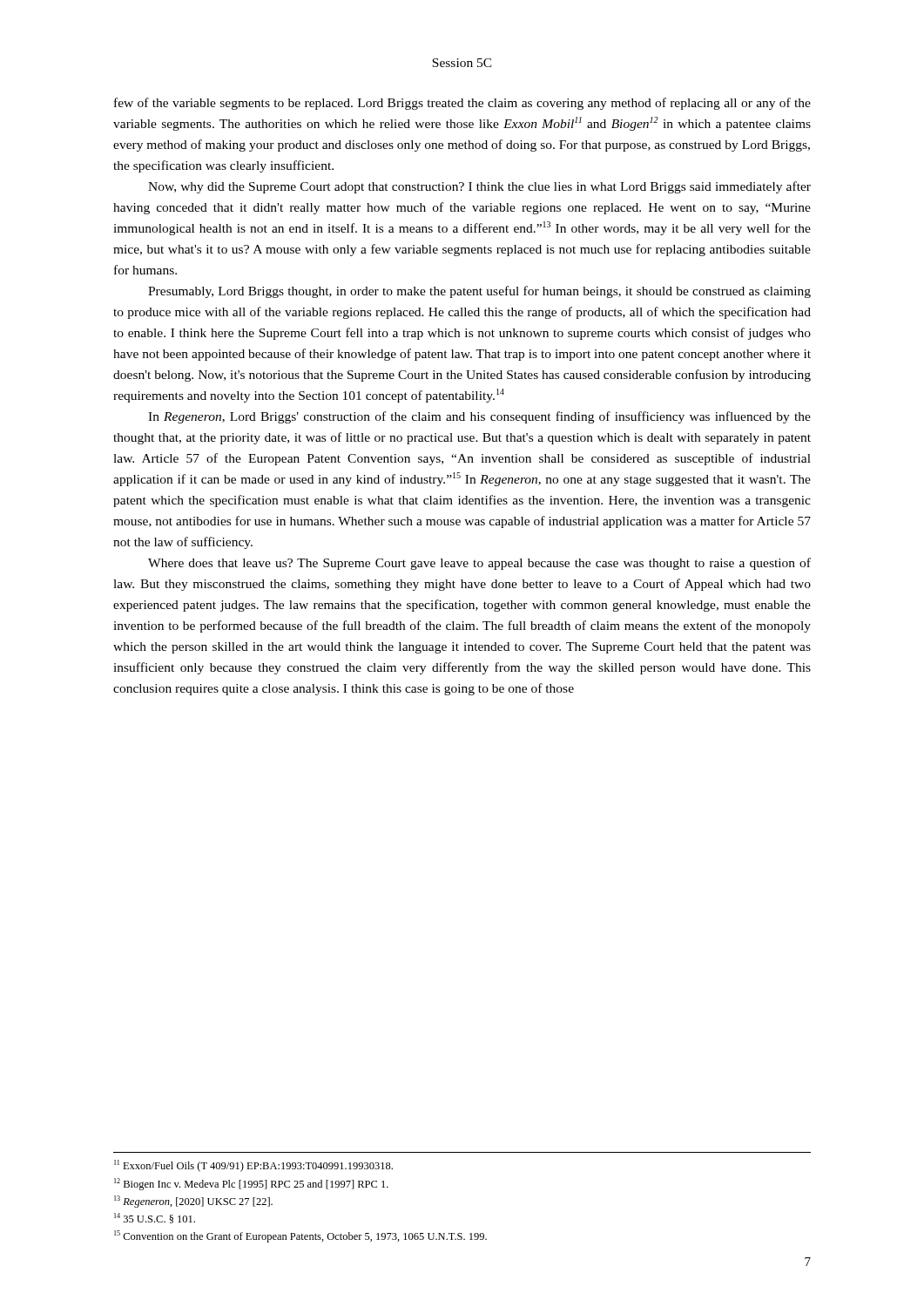Select the region starting "11 Exxon/Fuel Oils (T 409/91)"
924x1307 pixels.
tap(253, 1166)
